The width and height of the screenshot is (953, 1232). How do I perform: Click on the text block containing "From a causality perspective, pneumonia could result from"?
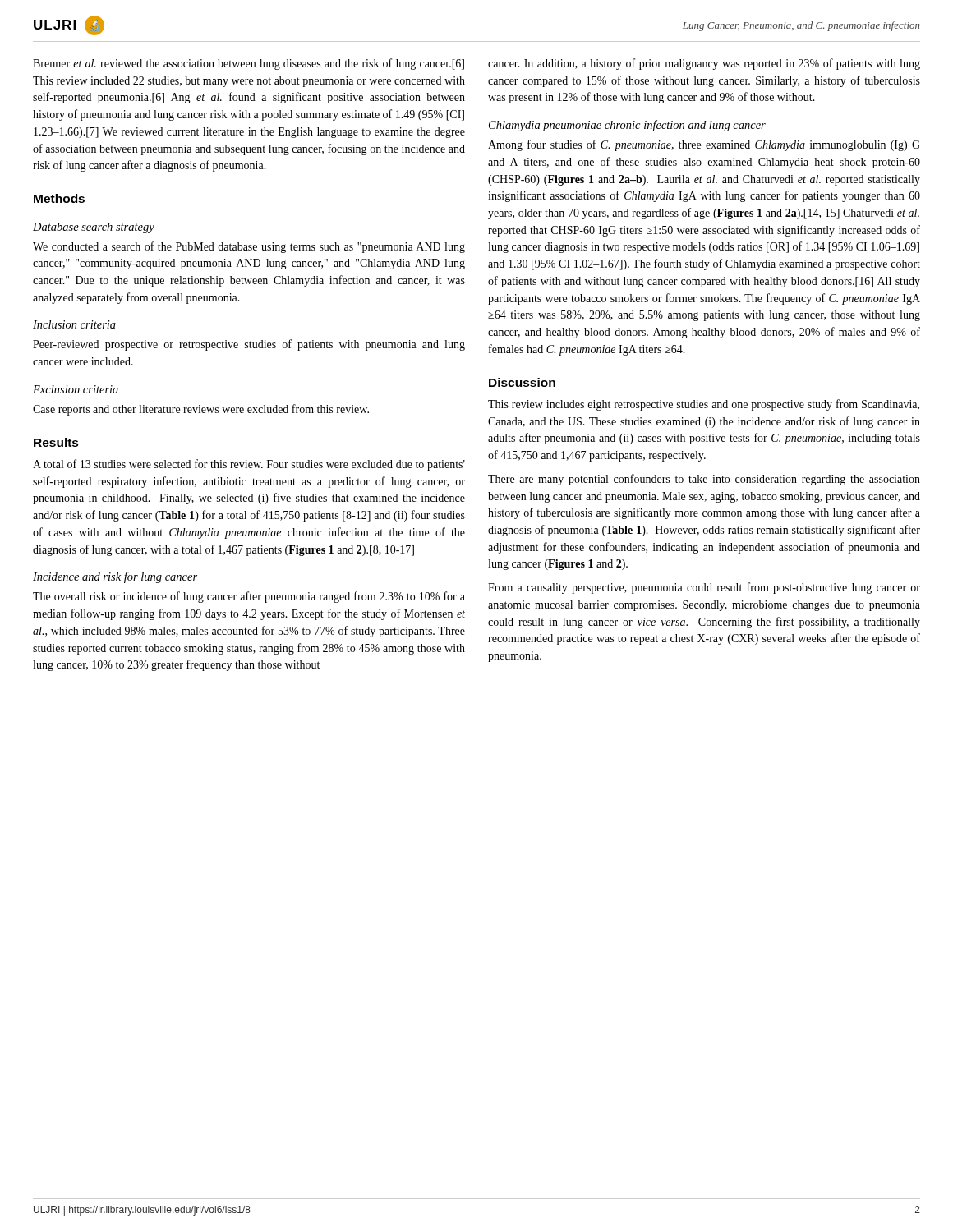tap(704, 622)
